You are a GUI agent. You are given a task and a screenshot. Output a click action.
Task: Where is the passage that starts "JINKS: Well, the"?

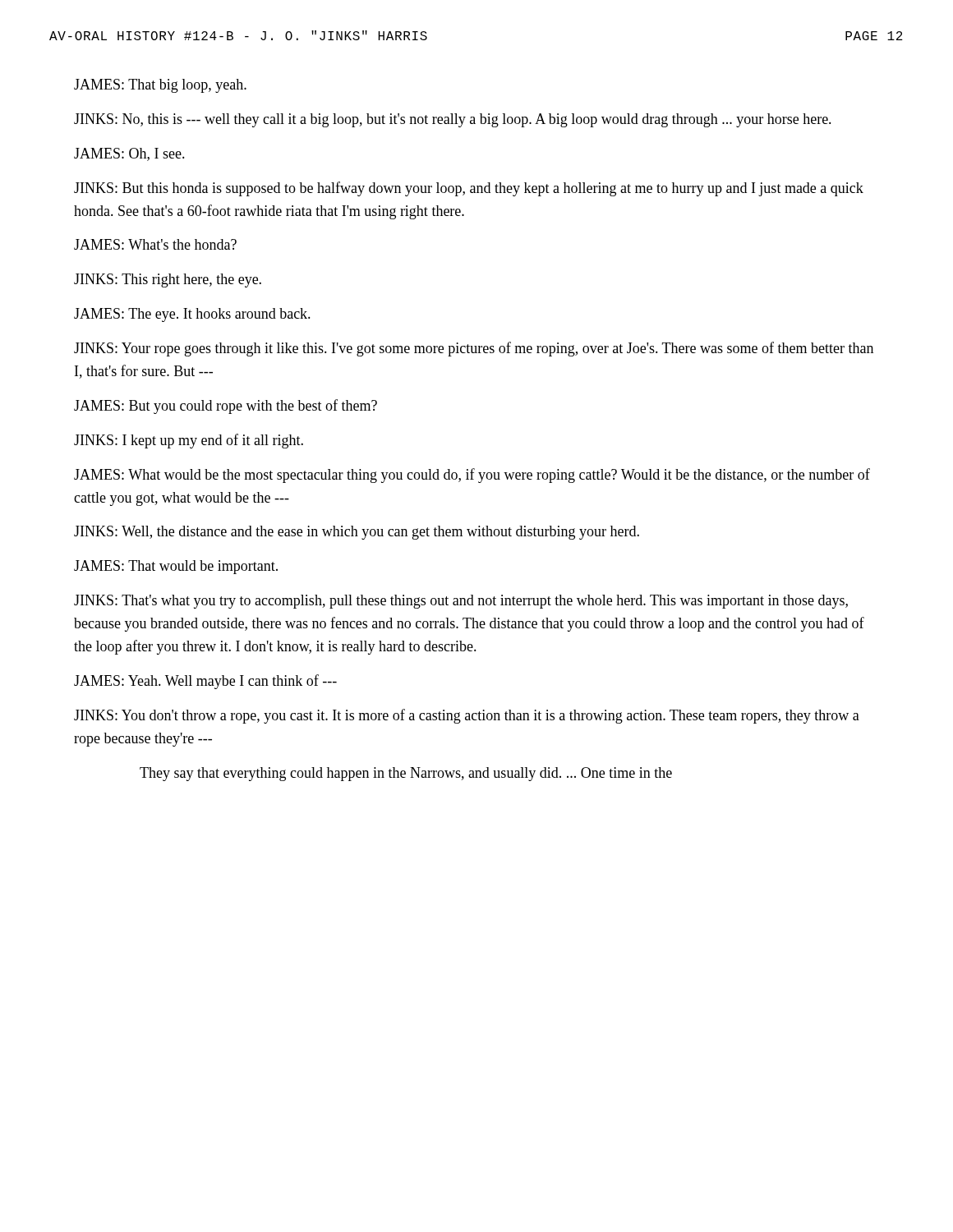357,532
